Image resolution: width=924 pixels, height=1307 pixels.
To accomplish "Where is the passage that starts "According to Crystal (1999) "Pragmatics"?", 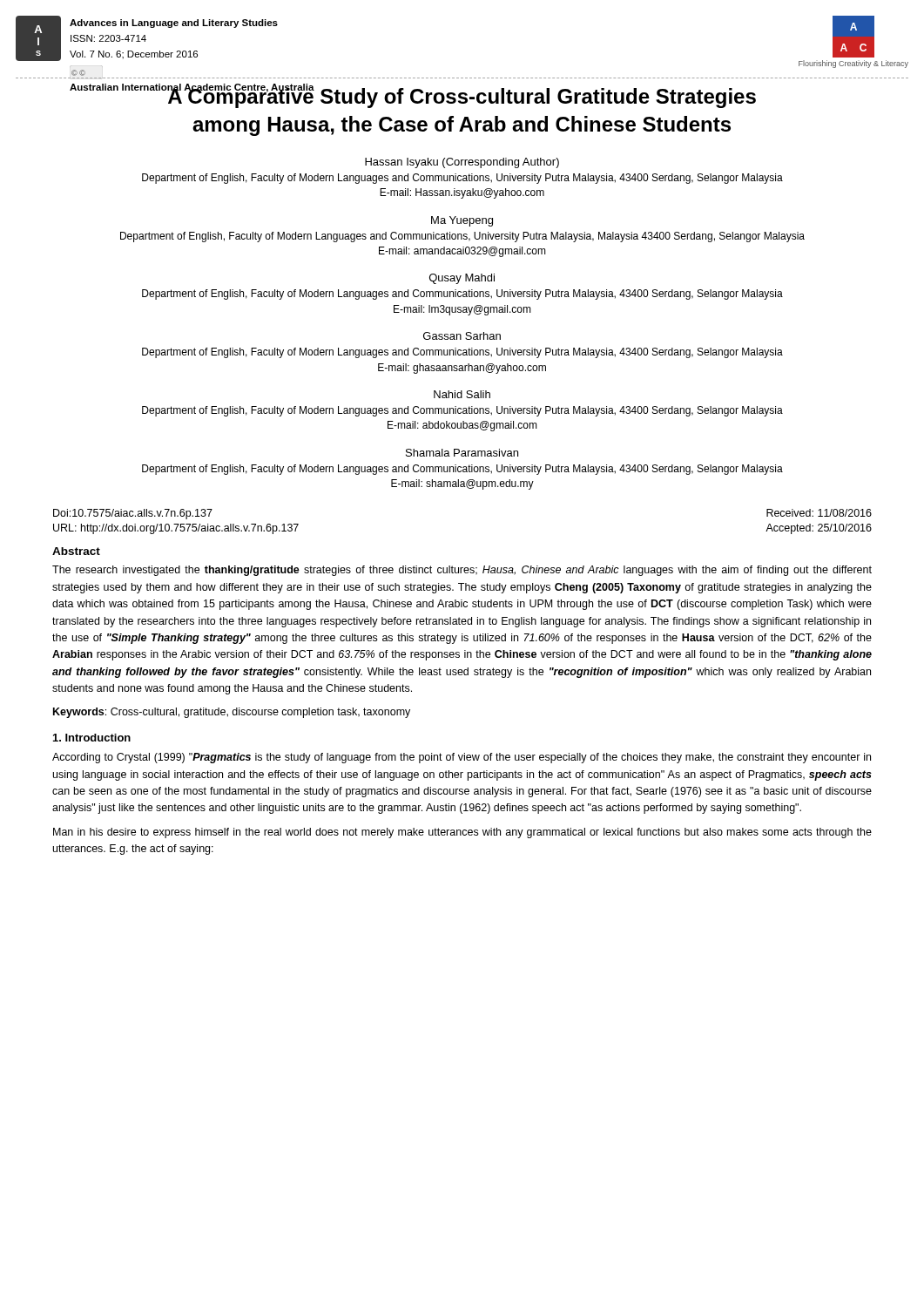I will point(462,783).
